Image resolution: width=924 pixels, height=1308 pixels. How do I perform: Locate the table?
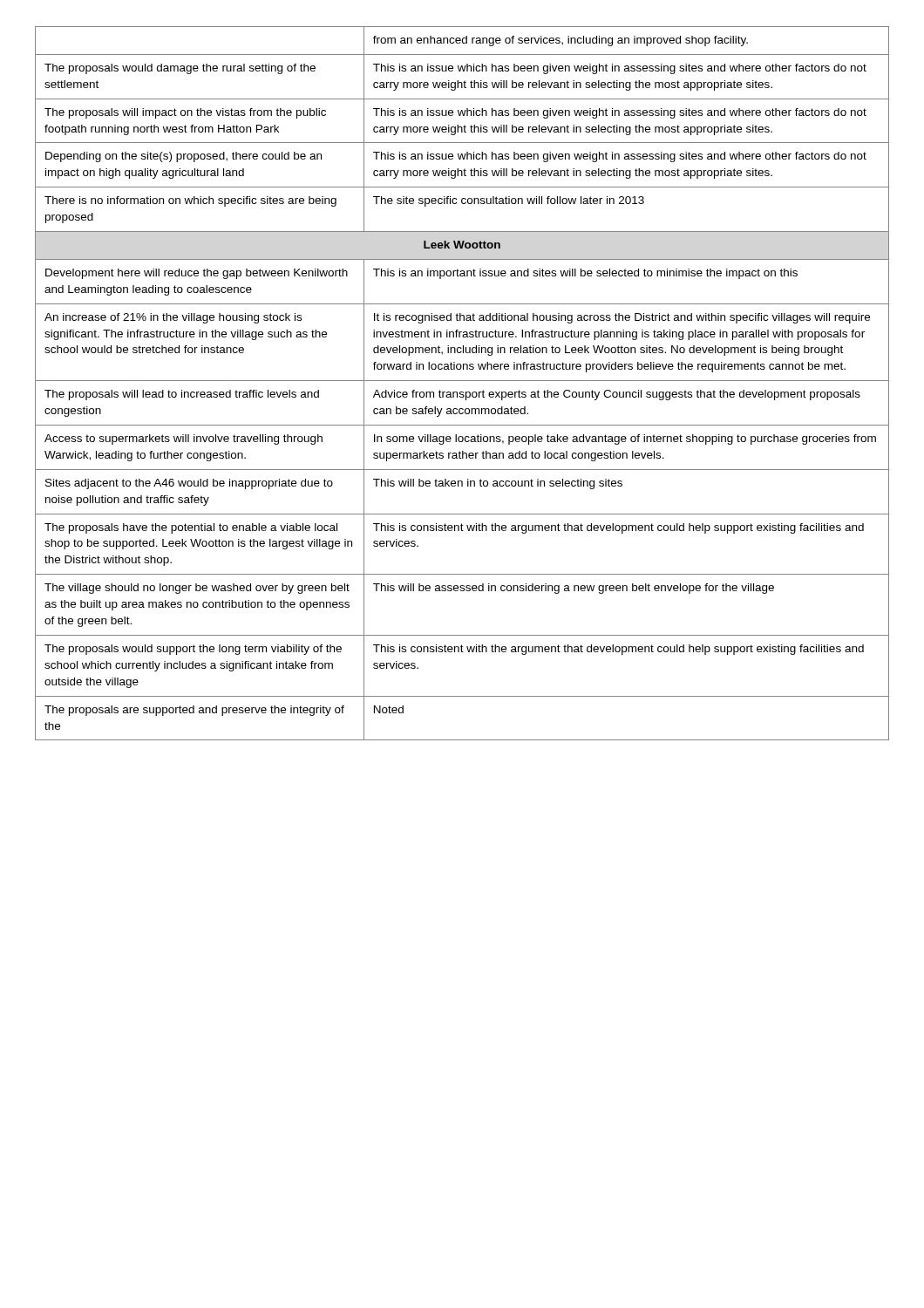(462, 383)
